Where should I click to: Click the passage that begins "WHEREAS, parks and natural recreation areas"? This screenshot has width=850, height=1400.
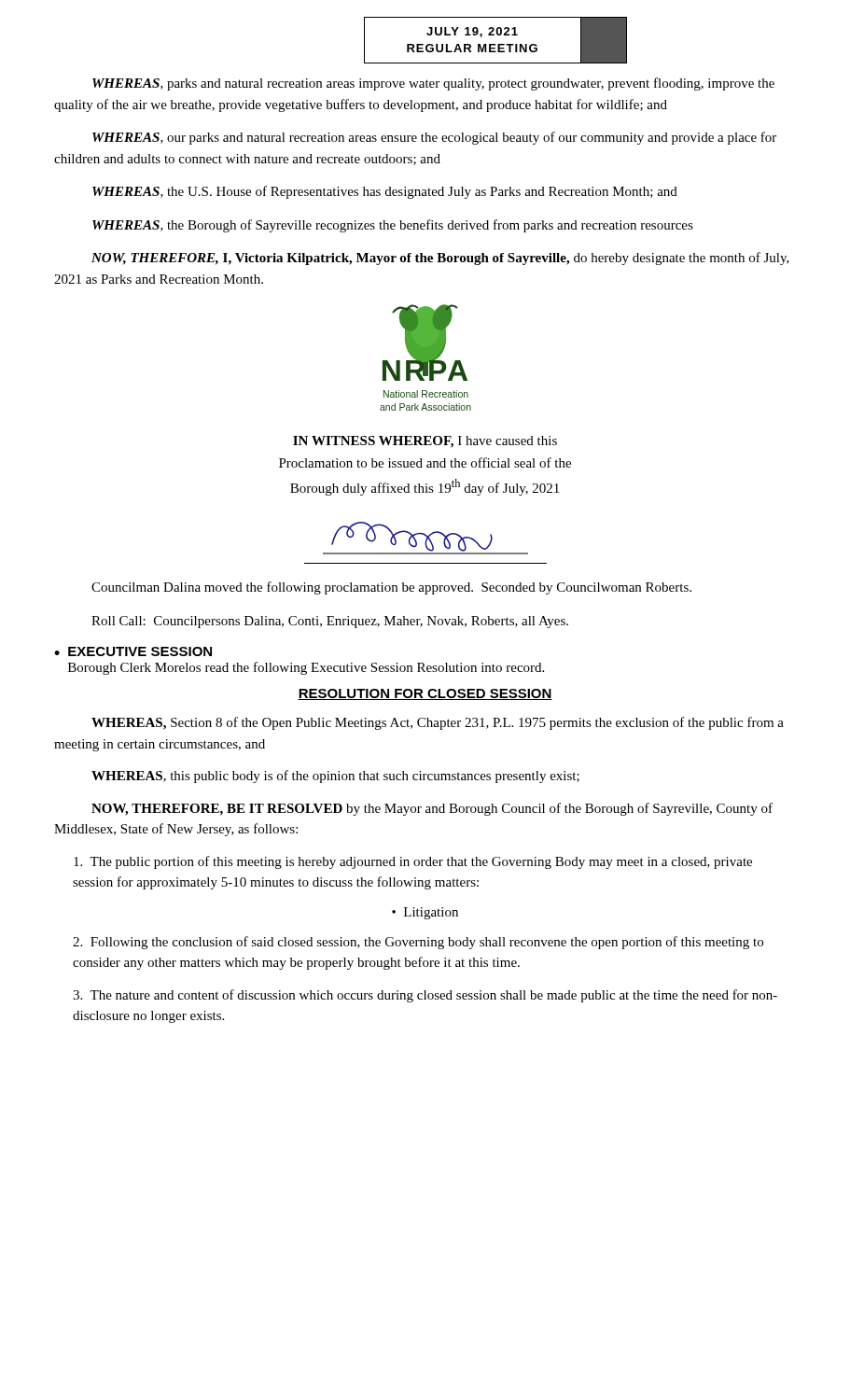click(414, 94)
